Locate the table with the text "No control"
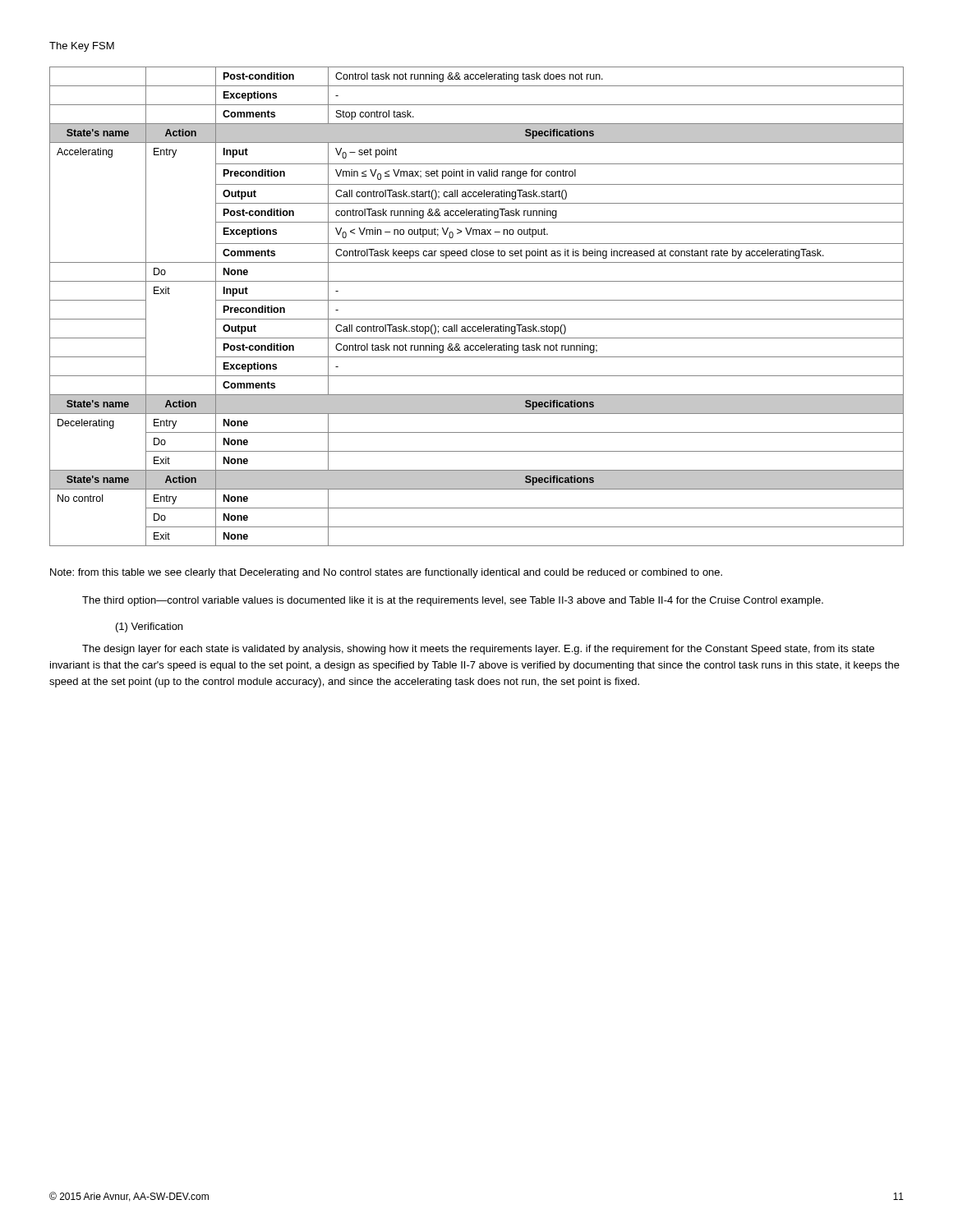This screenshot has height=1232, width=953. (476, 306)
